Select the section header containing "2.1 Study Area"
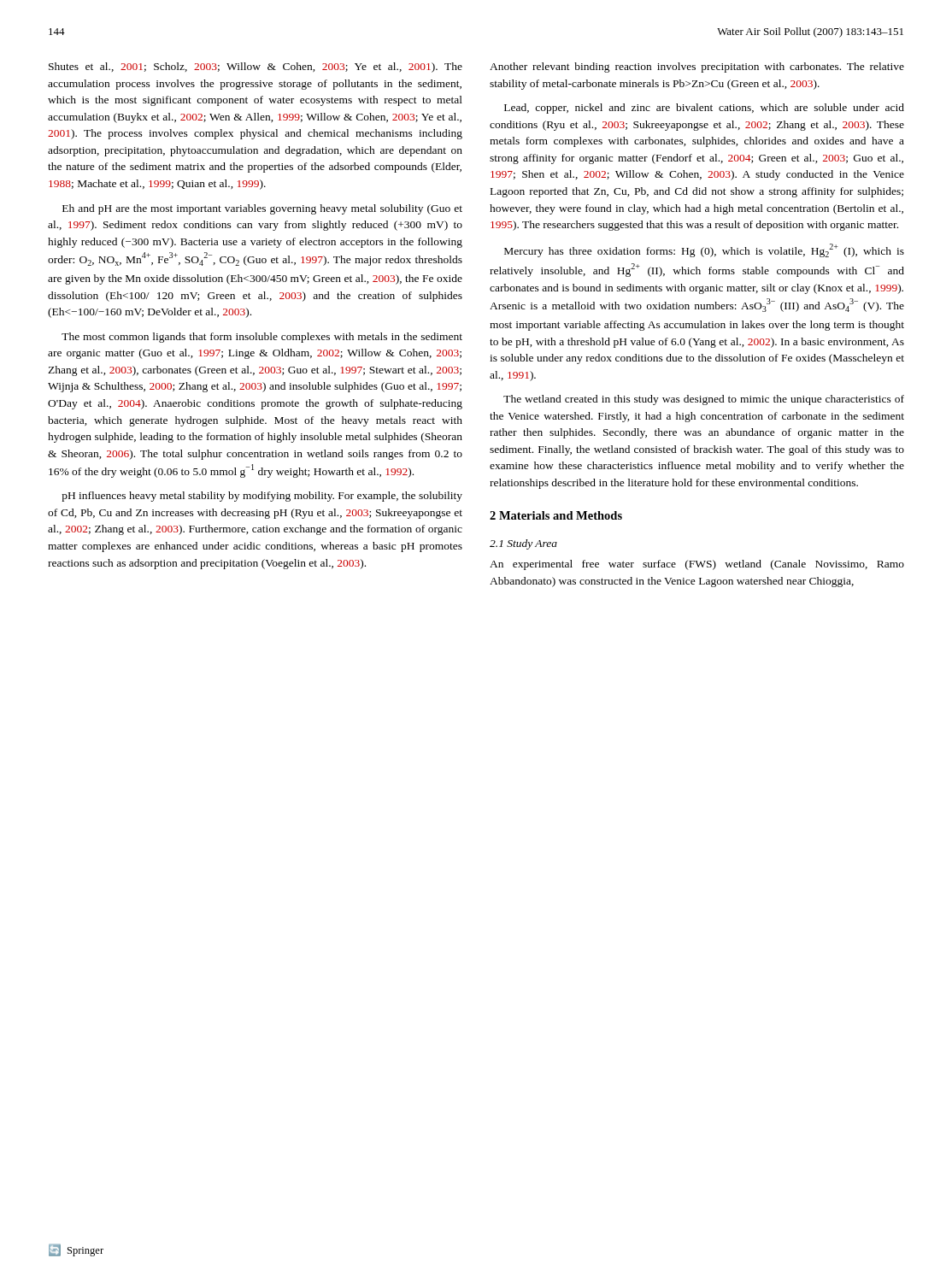The width and height of the screenshot is (952, 1282). [524, 543]
